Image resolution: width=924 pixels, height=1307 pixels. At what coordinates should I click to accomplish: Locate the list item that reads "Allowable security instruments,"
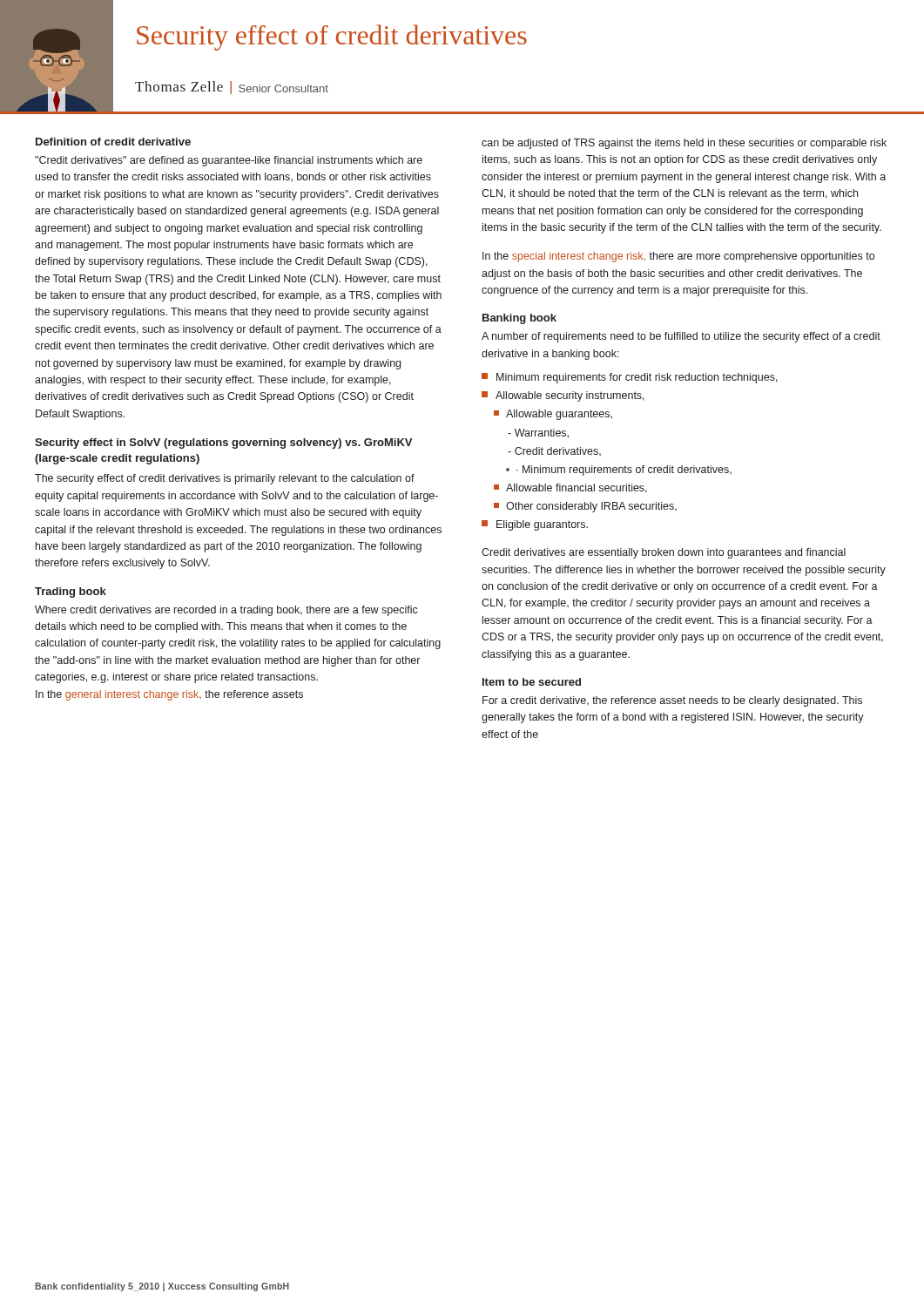pos(563,396)
